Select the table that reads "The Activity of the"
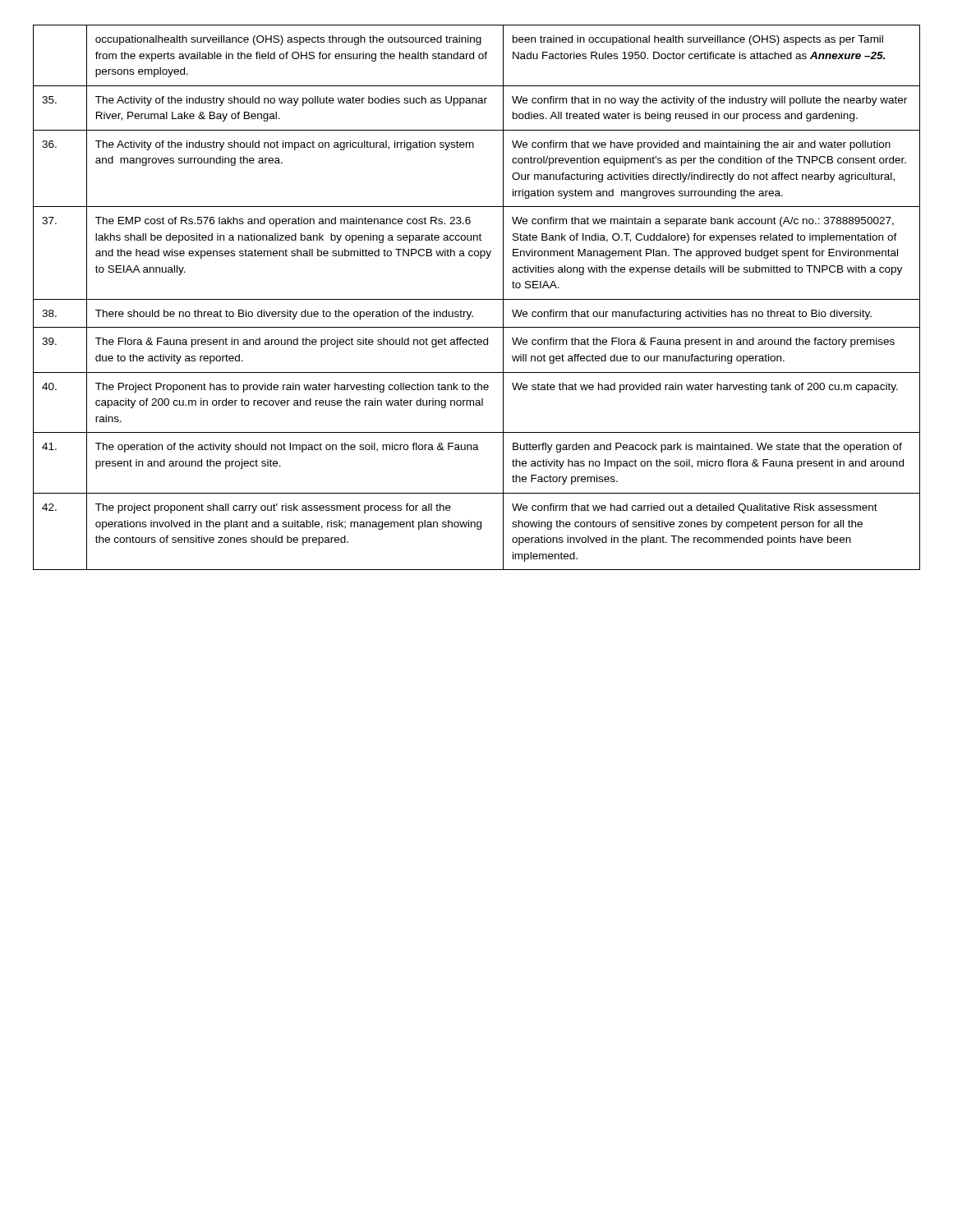This screenshot has height=1232, width=953. tap(476, 297)
